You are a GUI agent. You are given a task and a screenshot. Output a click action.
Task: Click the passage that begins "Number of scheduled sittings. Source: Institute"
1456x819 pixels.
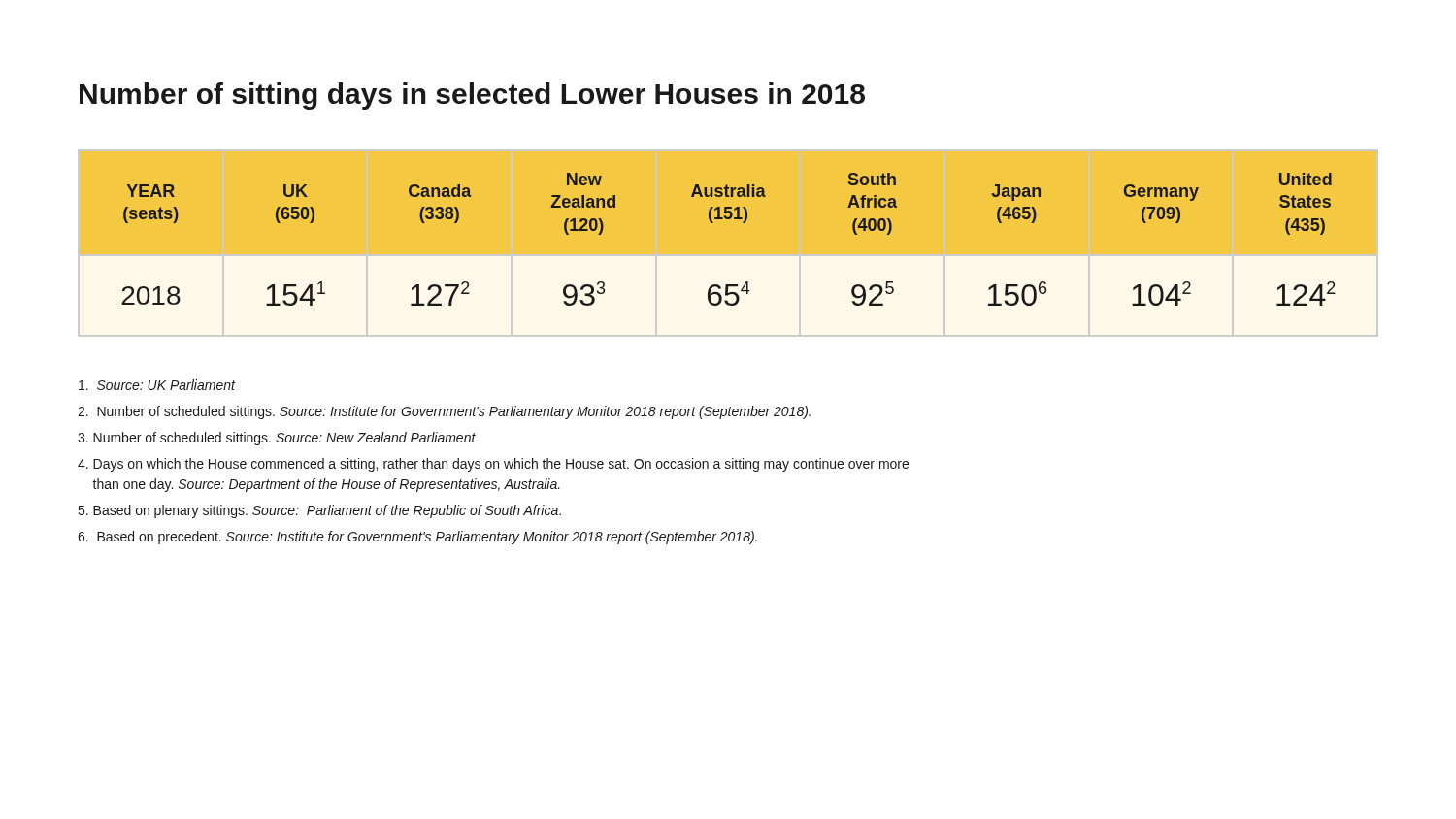click(x=445, y=412)
